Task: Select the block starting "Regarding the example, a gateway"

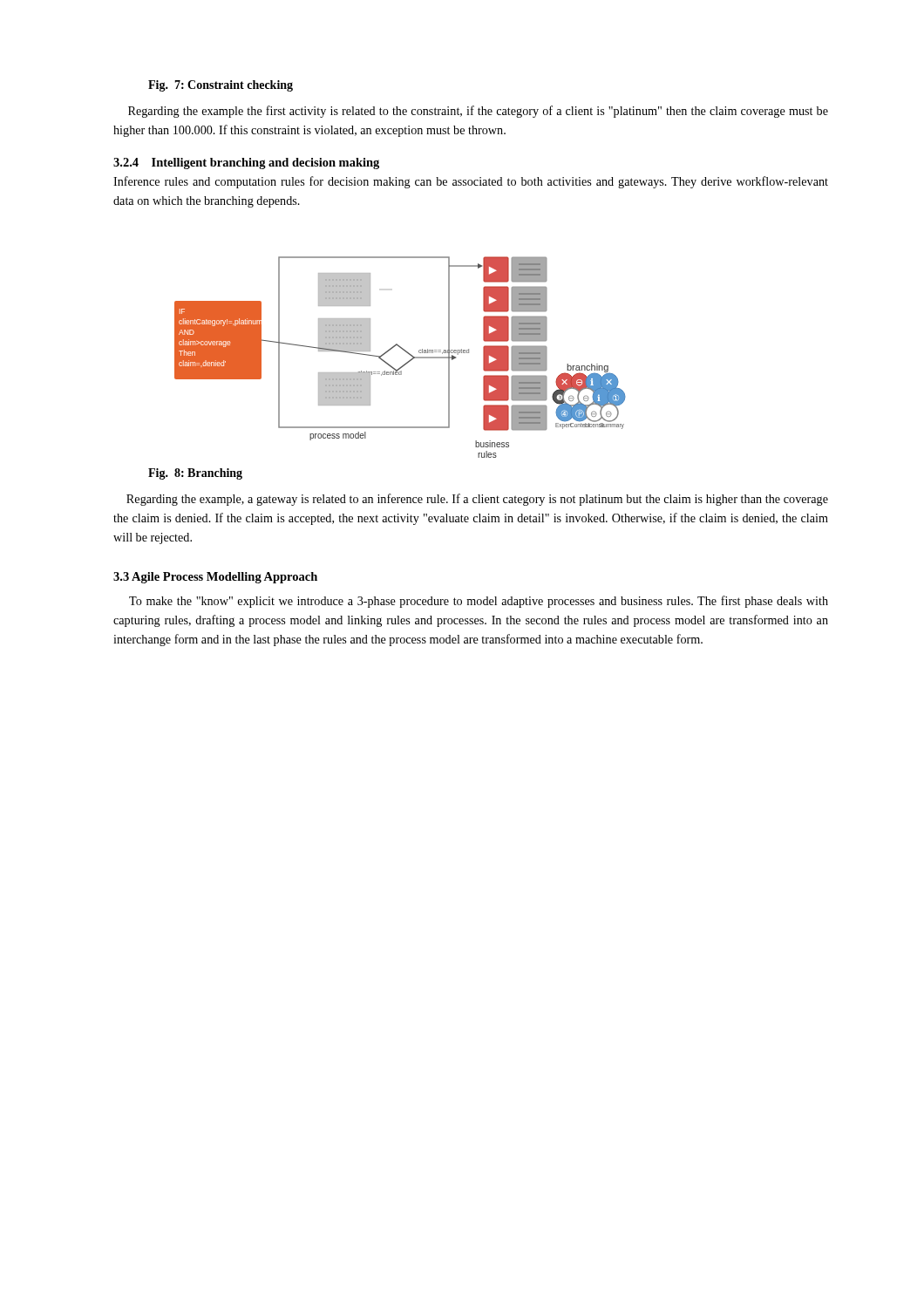Action: [x=471, y=518]
